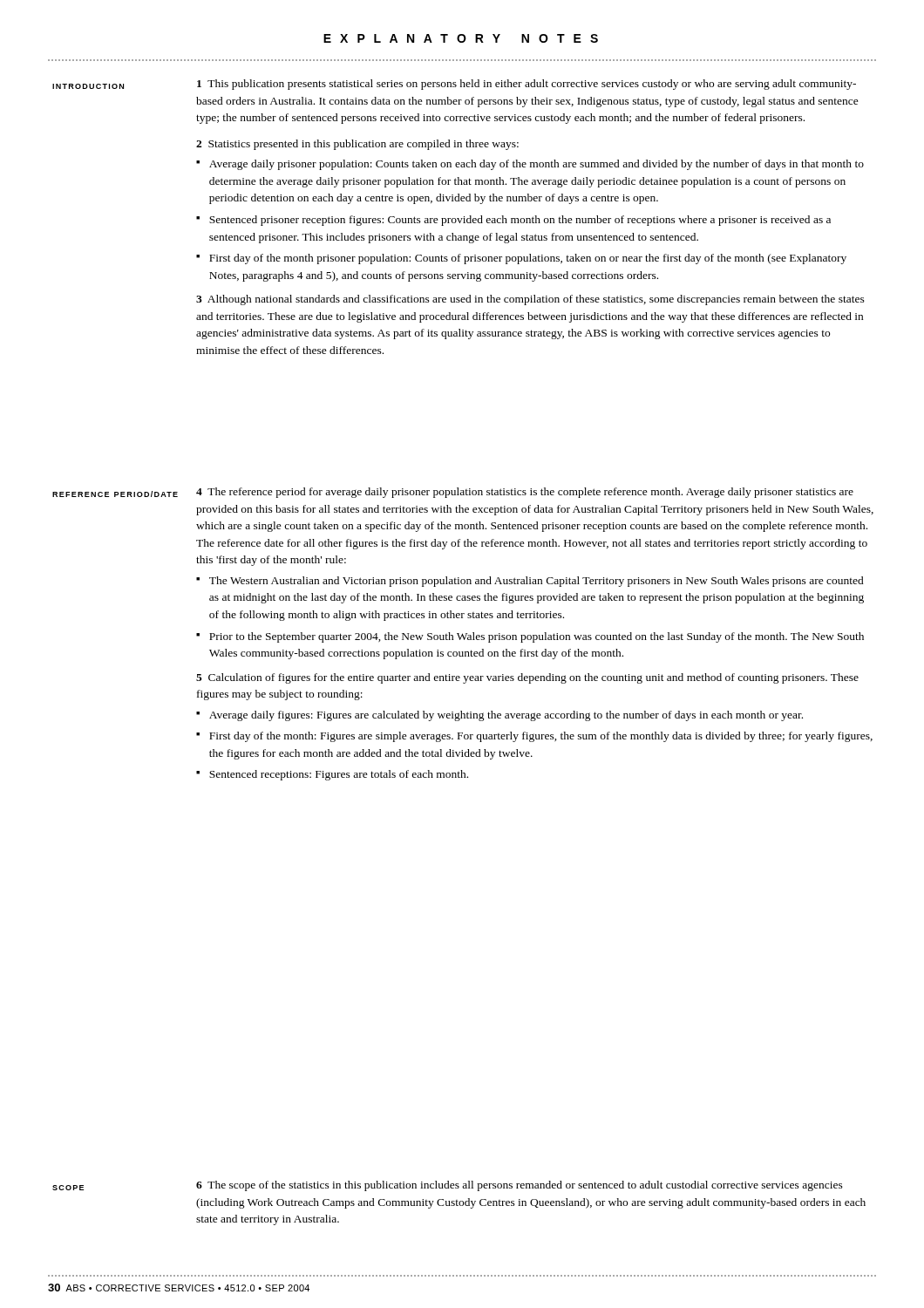Select the element starting "First day of the month: Figures"
This screenshot has width=924, height=1308.
pyautogui.click(x=541, y=744)
